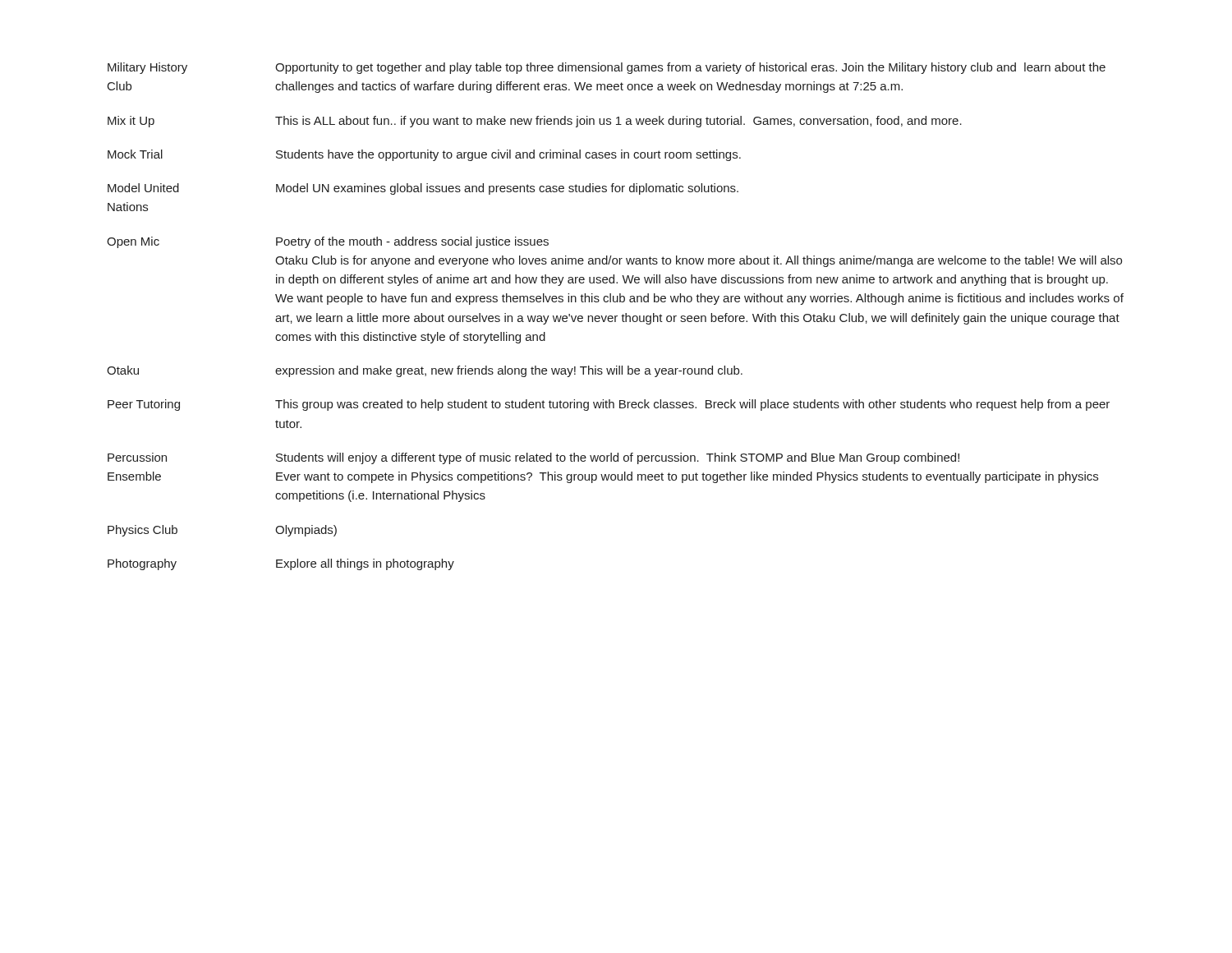1232x953 pixels.
Task: Select the list item containing "Mock Trial Students have the opportunity to"
Action: 616,154
